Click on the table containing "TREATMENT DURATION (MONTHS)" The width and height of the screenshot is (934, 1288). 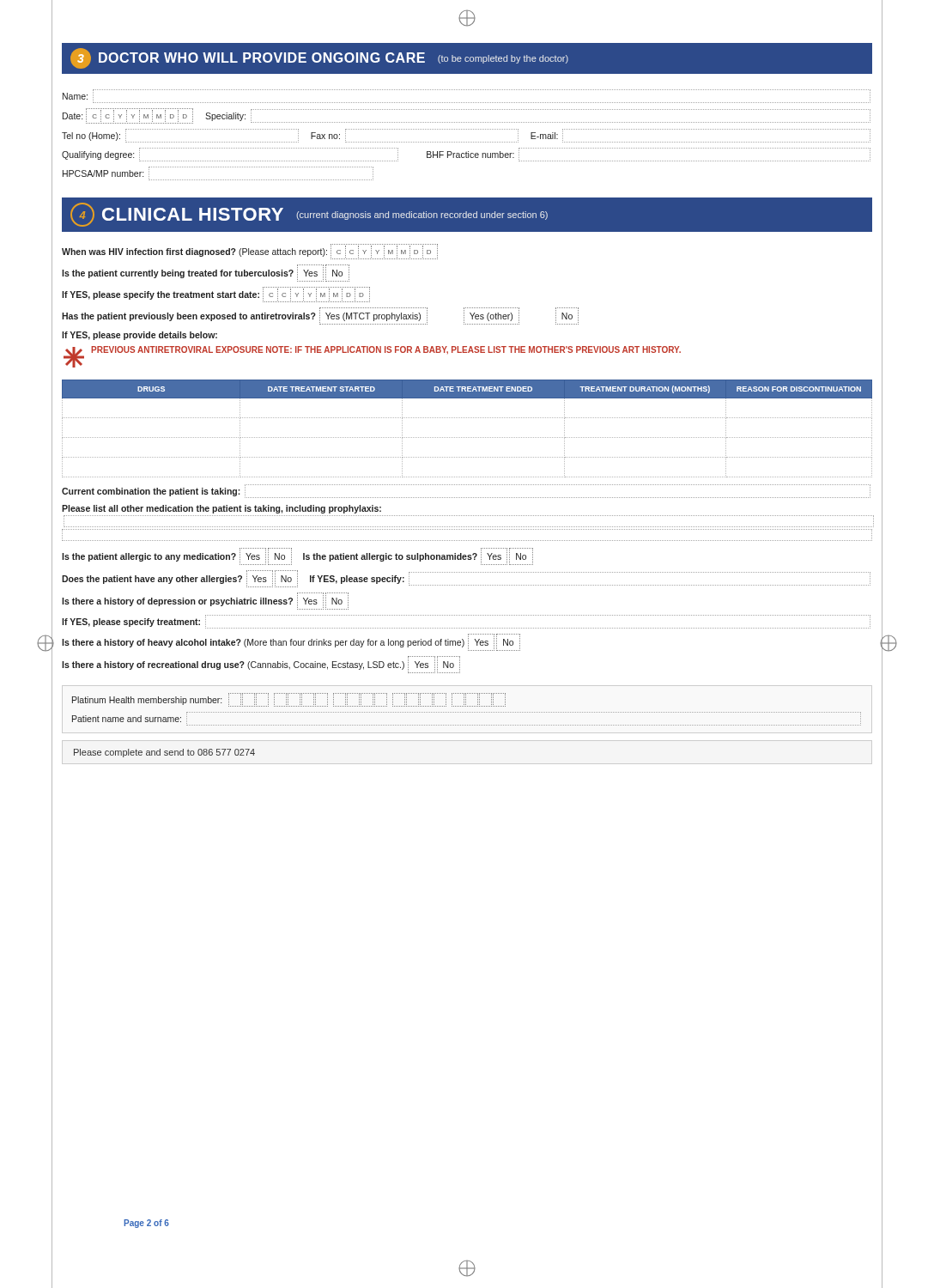click(467, 429)
